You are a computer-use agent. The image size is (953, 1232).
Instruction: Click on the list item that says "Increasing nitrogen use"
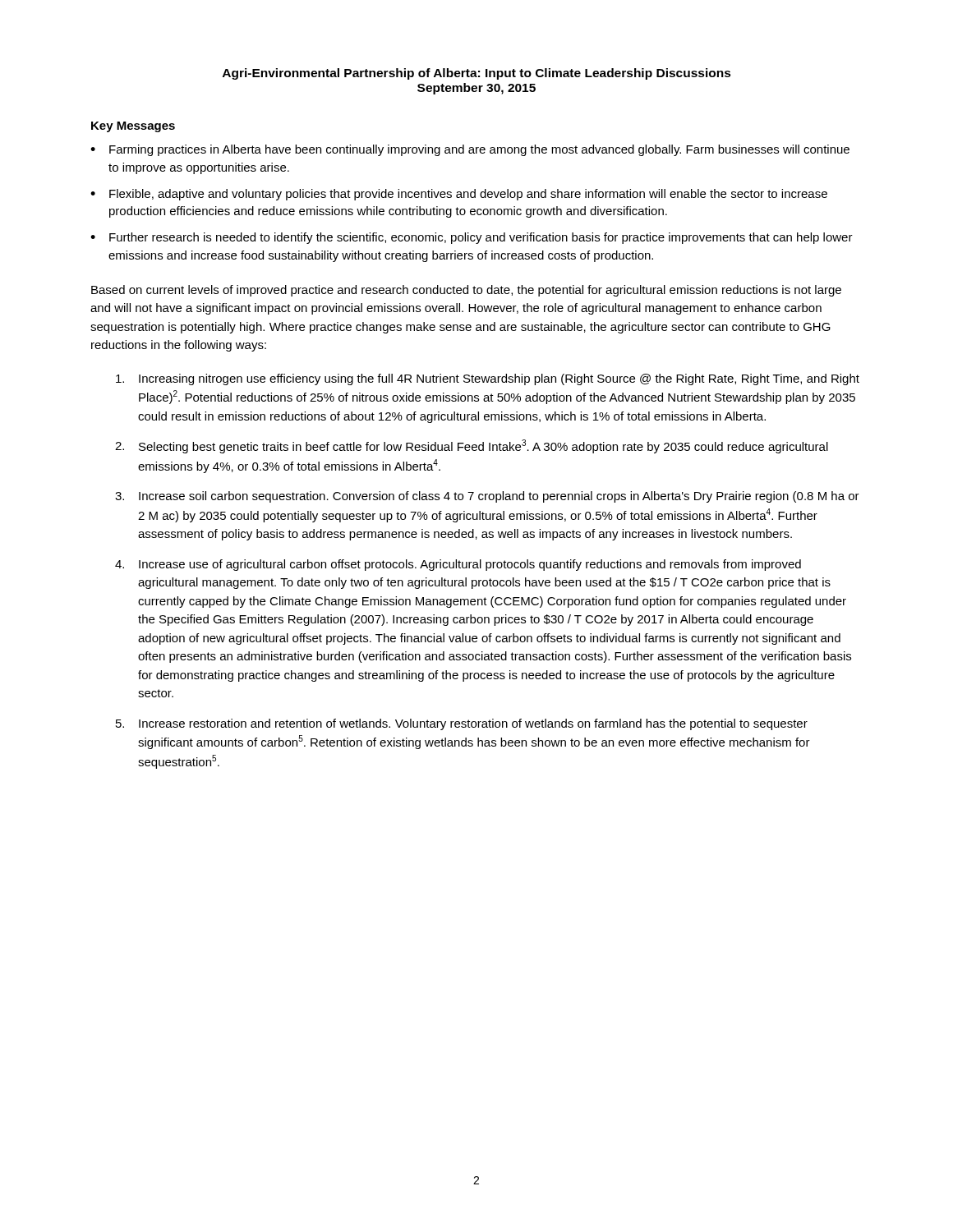[489, 397]
